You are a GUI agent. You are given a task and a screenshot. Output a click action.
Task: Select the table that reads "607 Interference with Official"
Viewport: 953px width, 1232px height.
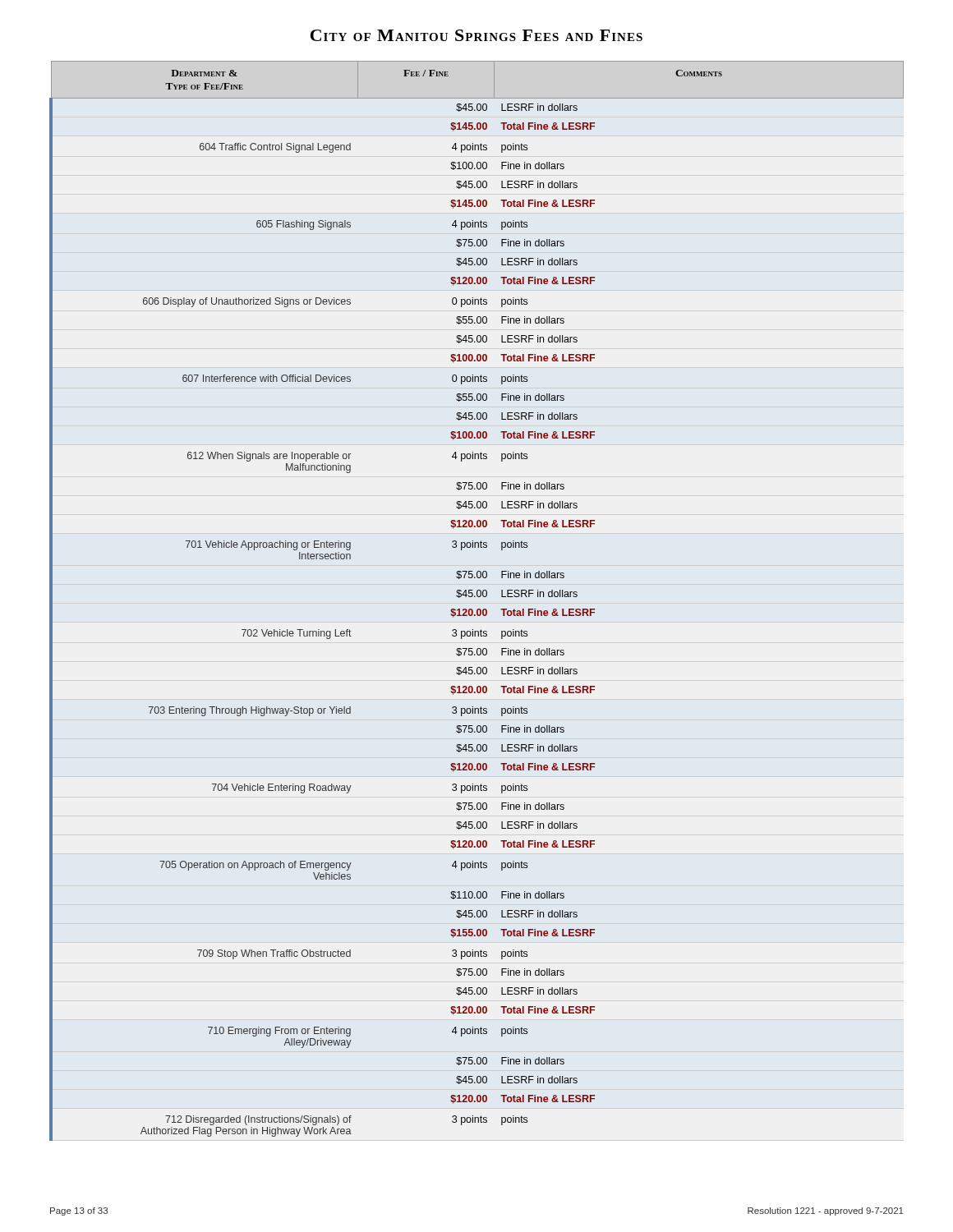476,601
